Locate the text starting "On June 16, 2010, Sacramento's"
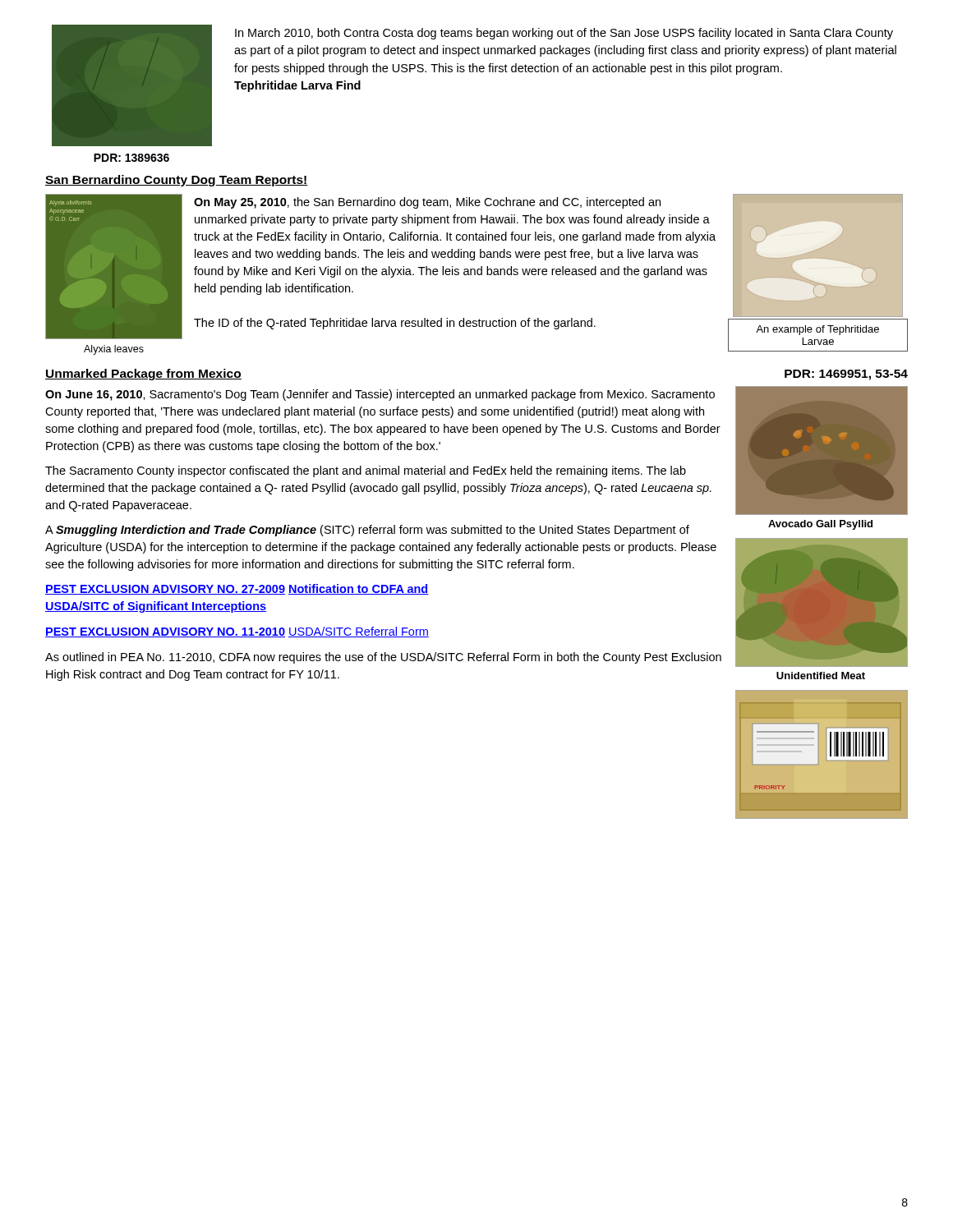The height and width of the screenshot is (1232, 953). pos(383,420)
